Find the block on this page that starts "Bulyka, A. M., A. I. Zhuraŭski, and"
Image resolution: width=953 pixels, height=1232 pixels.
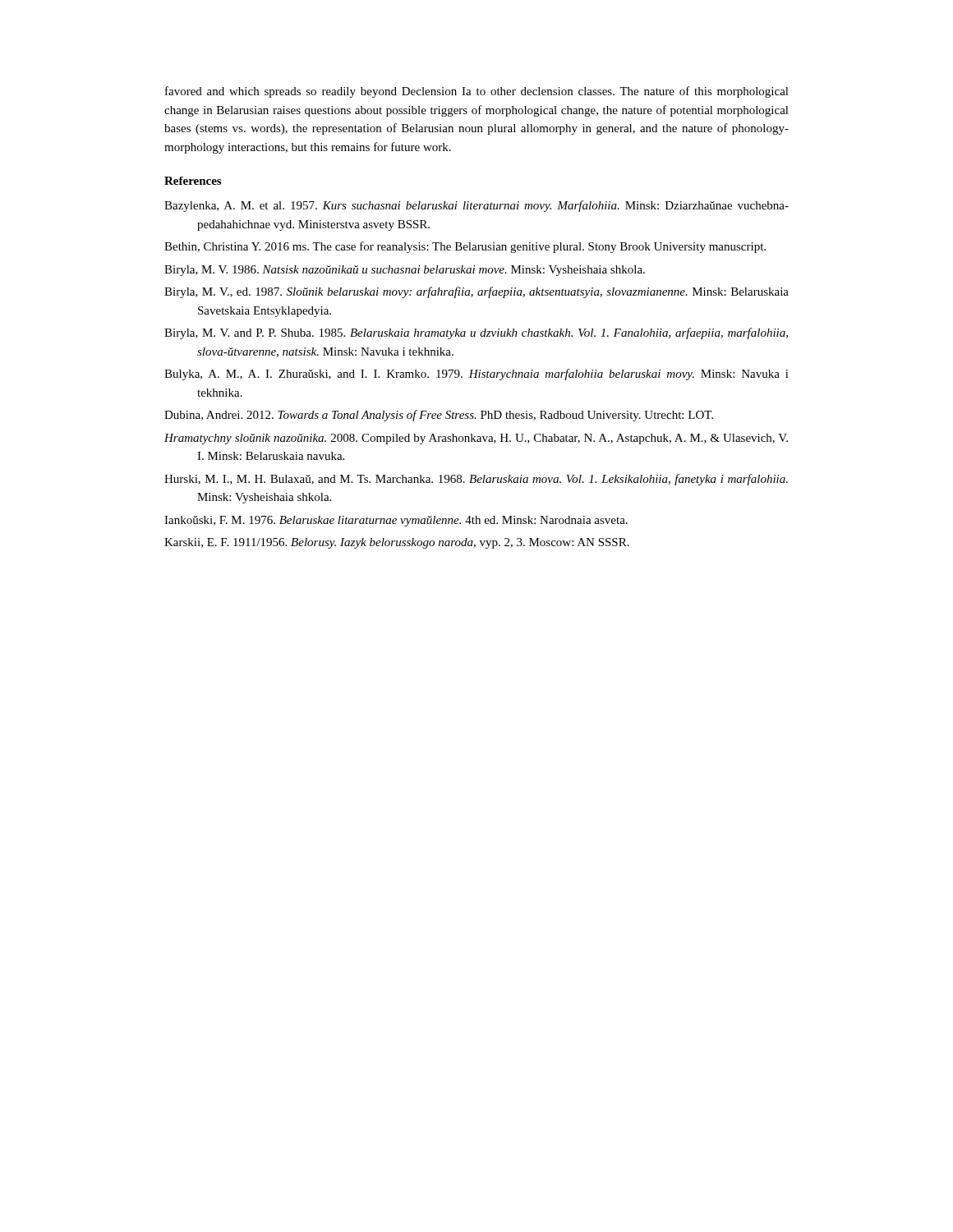tap(476, 383)
